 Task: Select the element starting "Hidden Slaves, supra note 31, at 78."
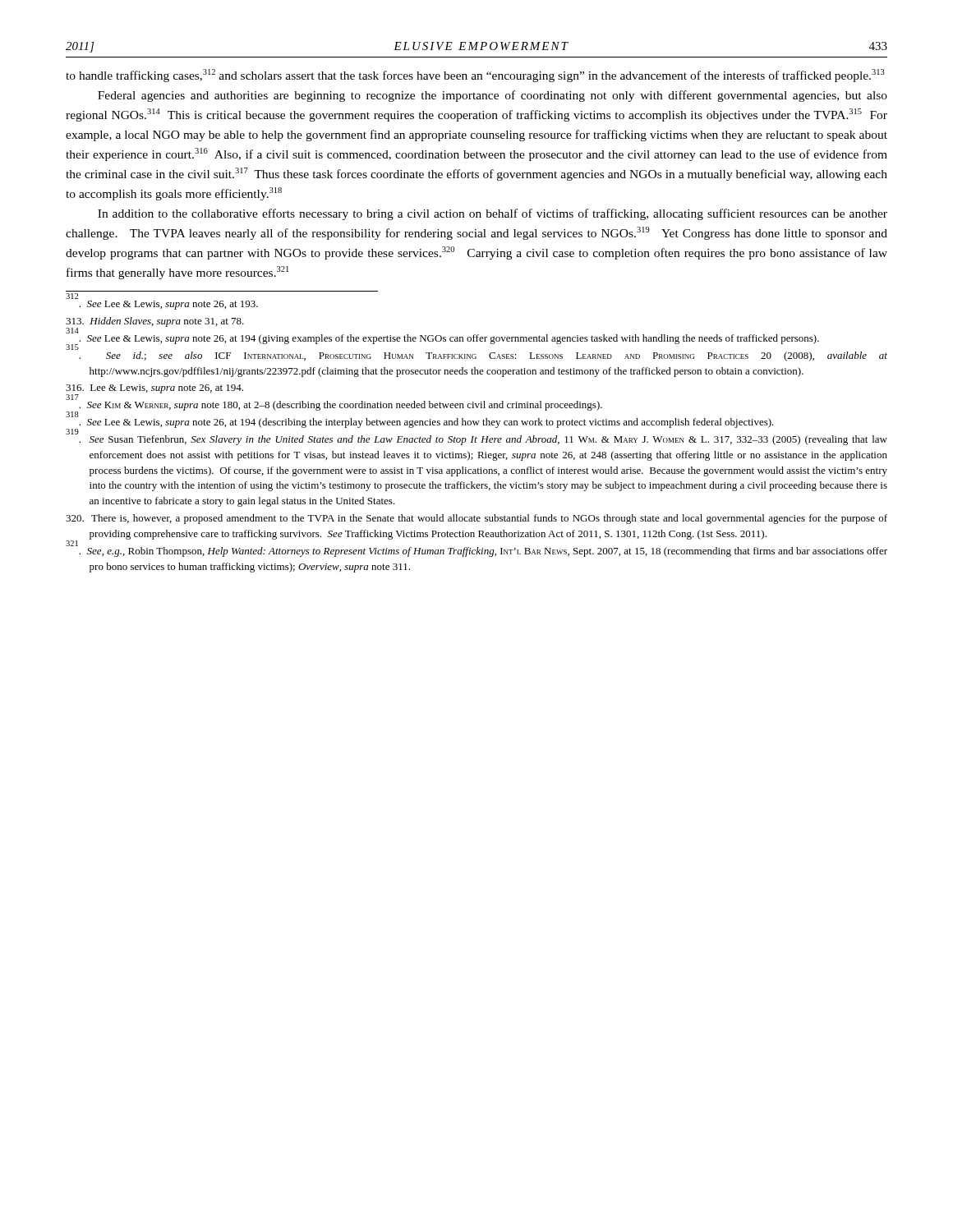pos(155,321)
